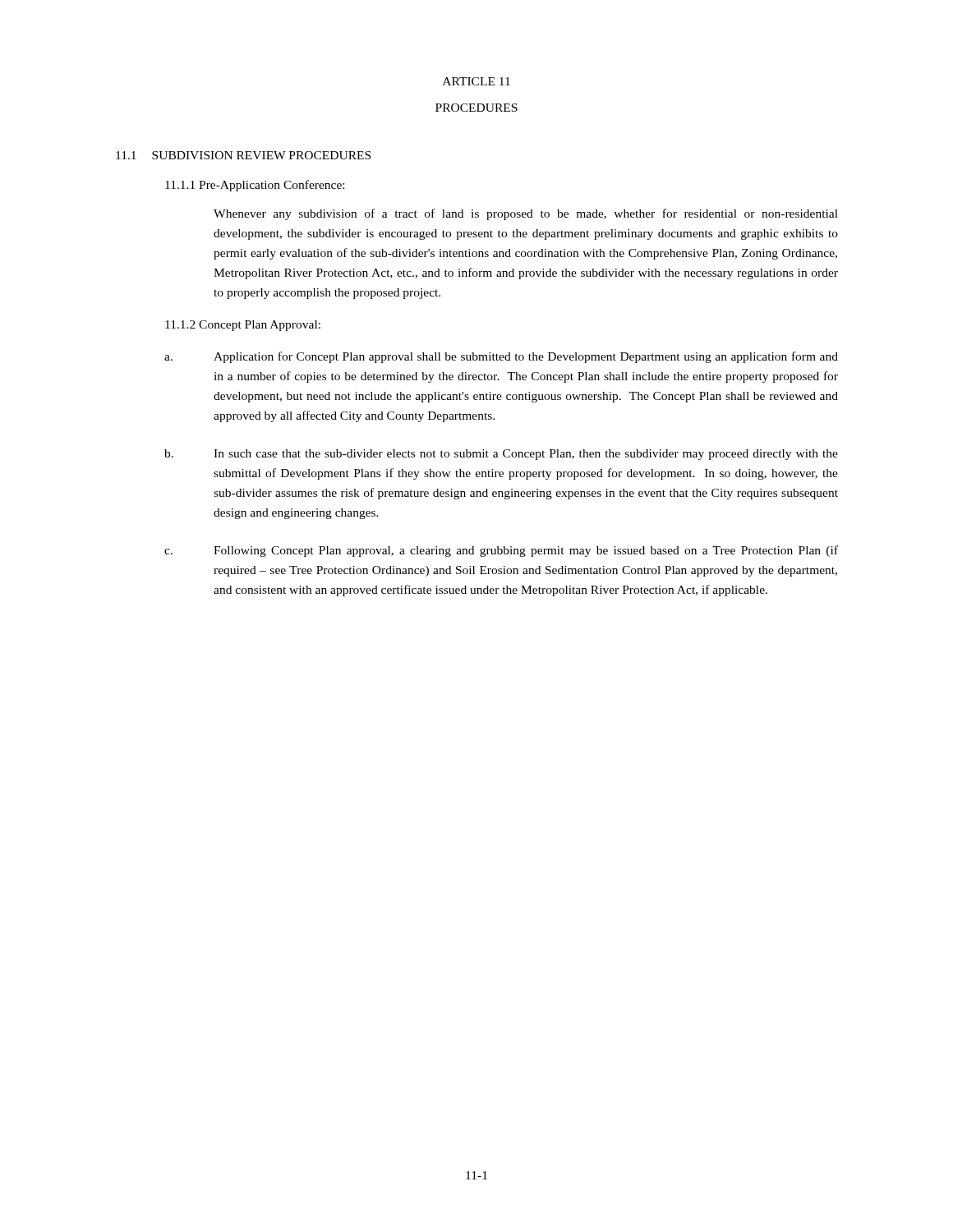Locate the text "11.1.1 Pre-Application Conference:"
The image size is (953, 1232).
click(255, 184)
